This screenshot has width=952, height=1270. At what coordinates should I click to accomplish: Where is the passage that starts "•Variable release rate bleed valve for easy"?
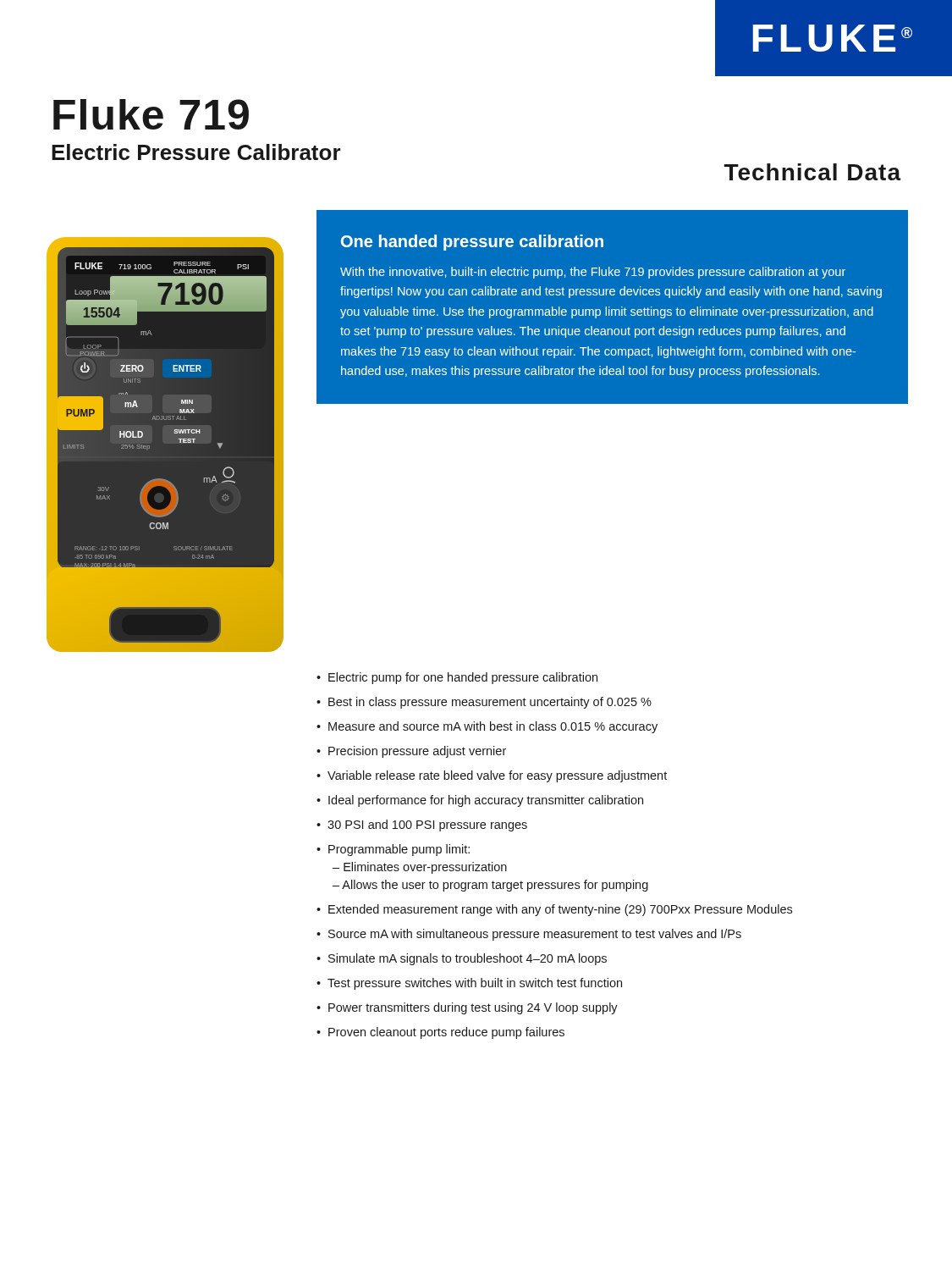[492, 776]
